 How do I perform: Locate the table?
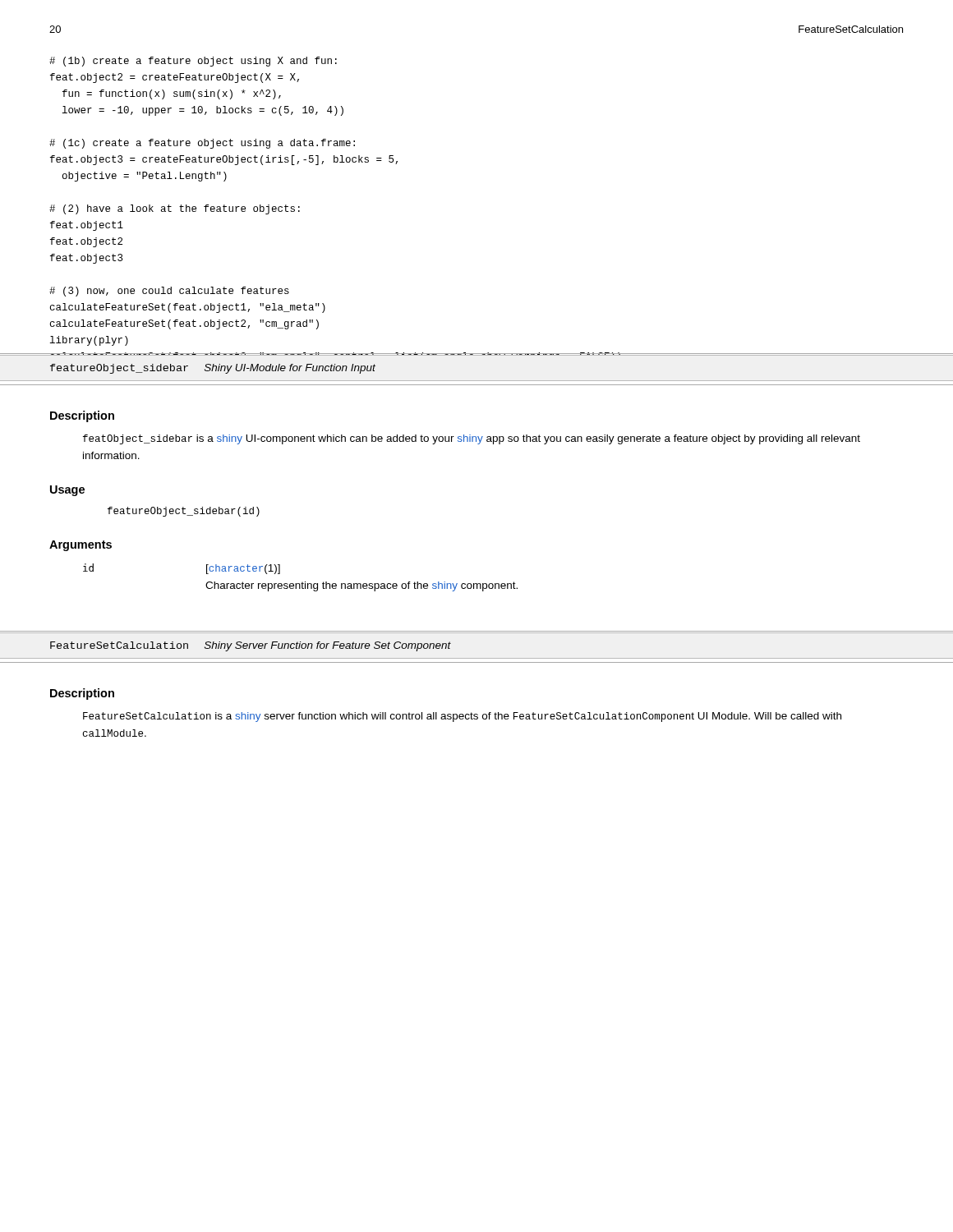coord(493,578)
